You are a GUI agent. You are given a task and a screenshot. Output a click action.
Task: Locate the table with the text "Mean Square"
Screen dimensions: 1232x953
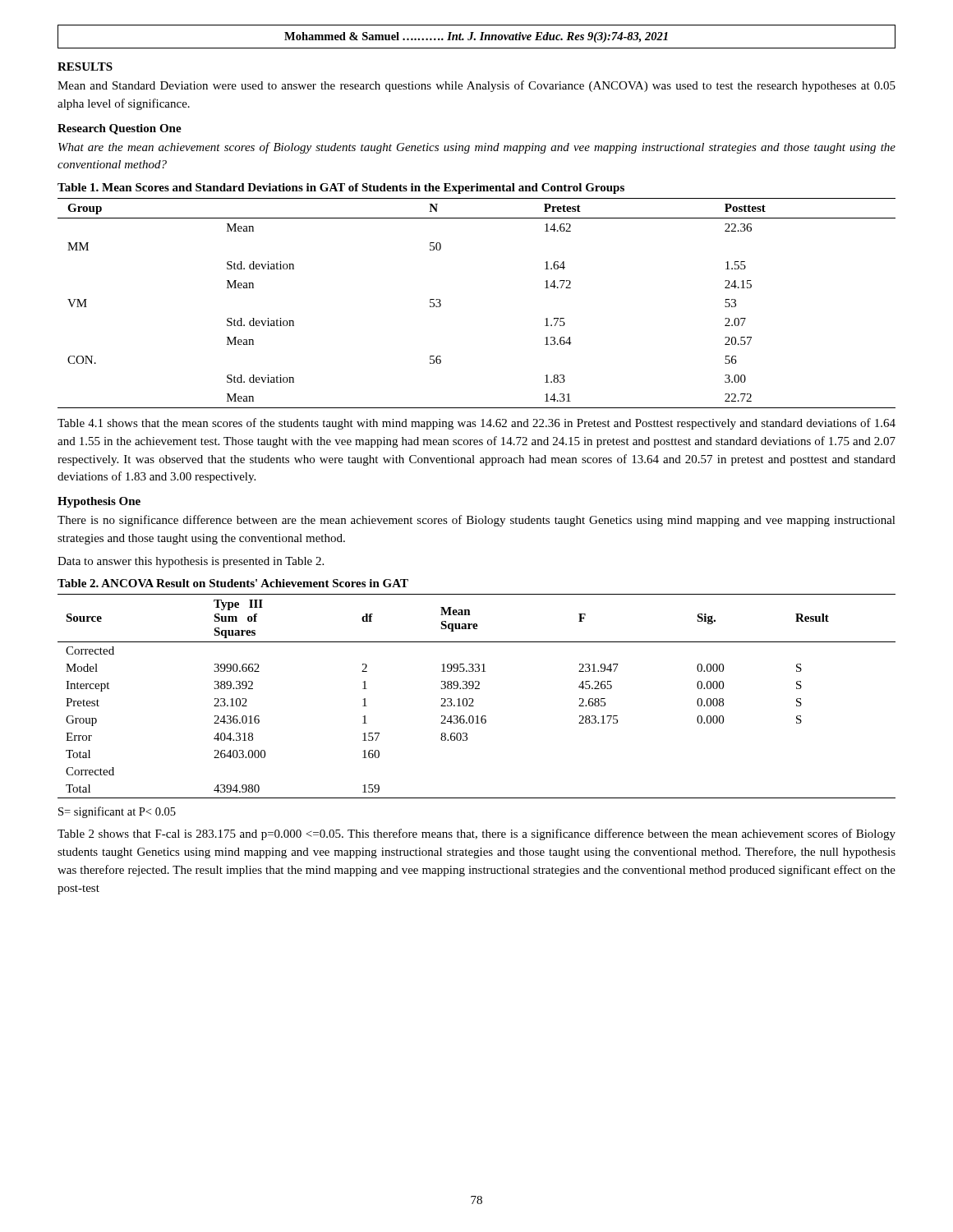click(476, 696)
